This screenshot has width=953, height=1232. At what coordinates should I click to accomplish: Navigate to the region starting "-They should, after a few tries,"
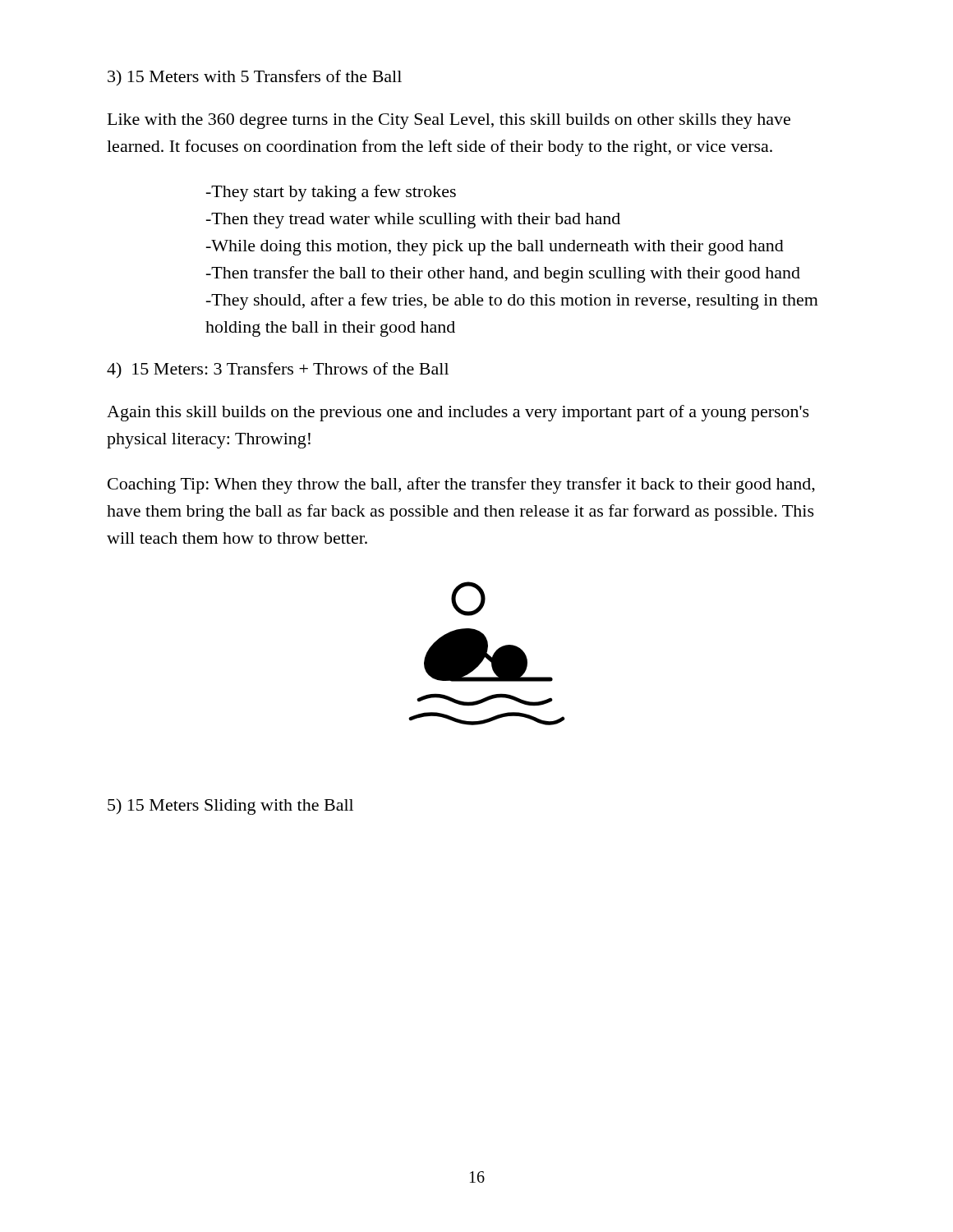coord(512,313)
